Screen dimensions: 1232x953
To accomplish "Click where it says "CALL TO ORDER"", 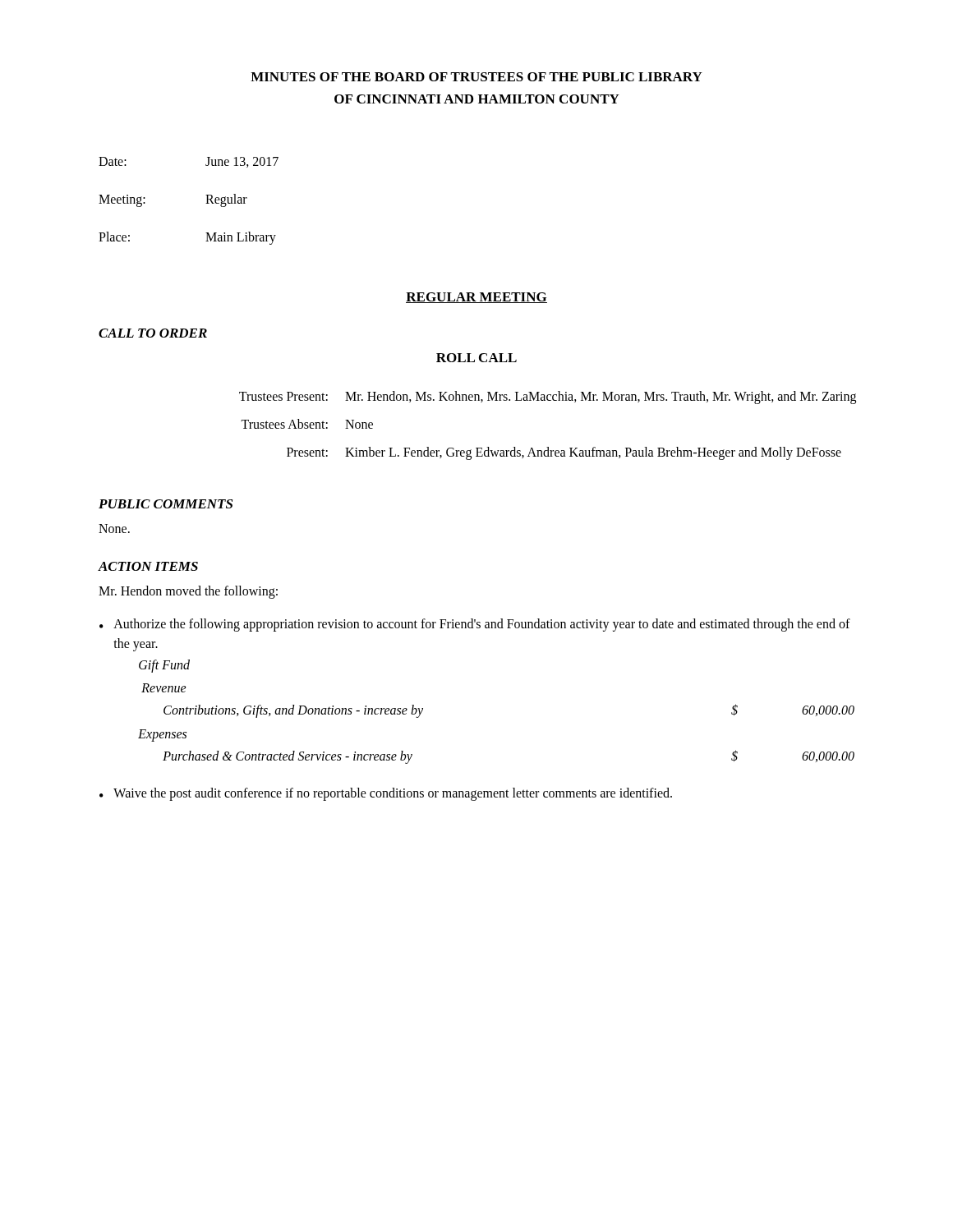I will coord(153,333).
